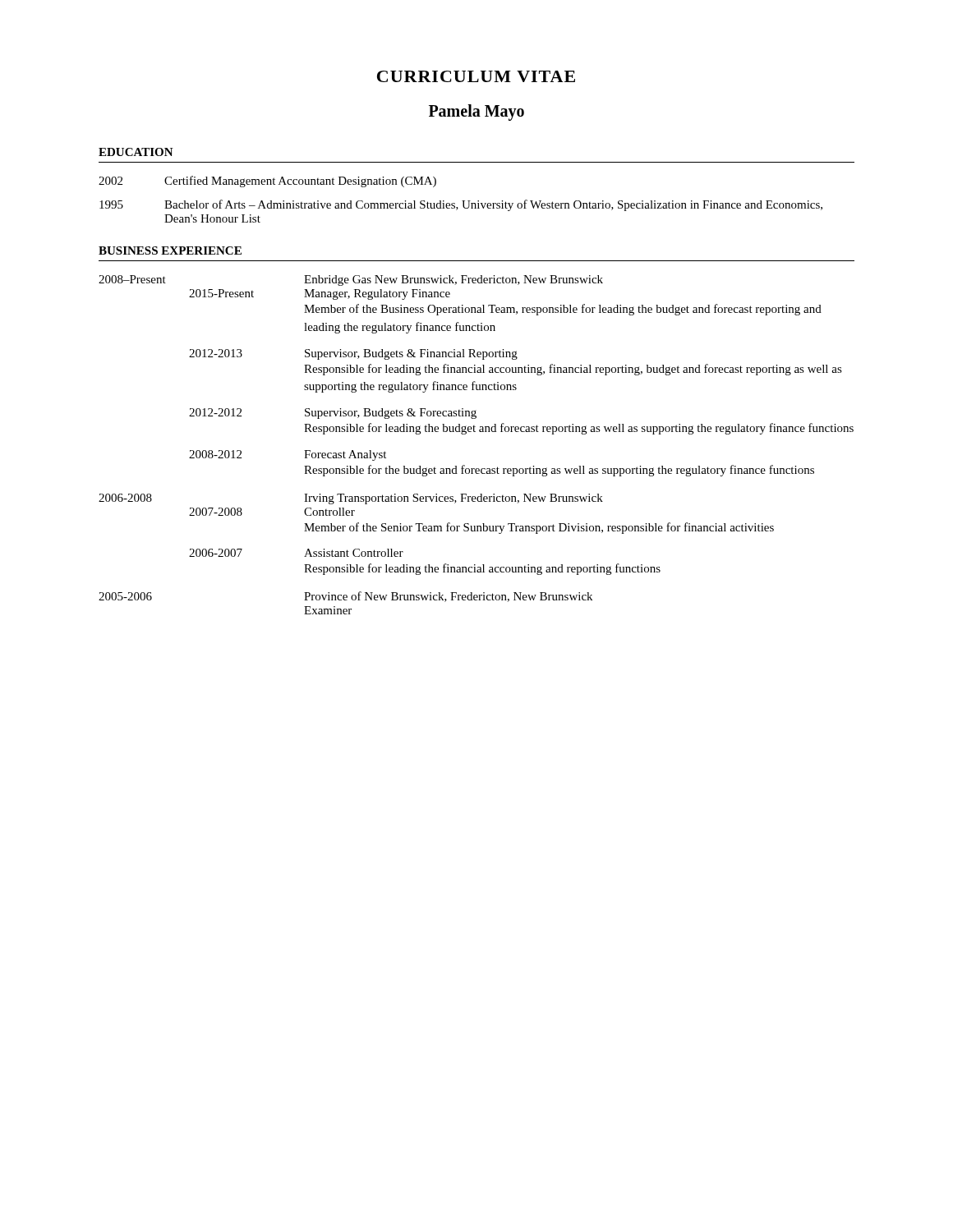Locate the text "Forecast Analyst"
This screenshot has width=953, height=1232.
345,454
